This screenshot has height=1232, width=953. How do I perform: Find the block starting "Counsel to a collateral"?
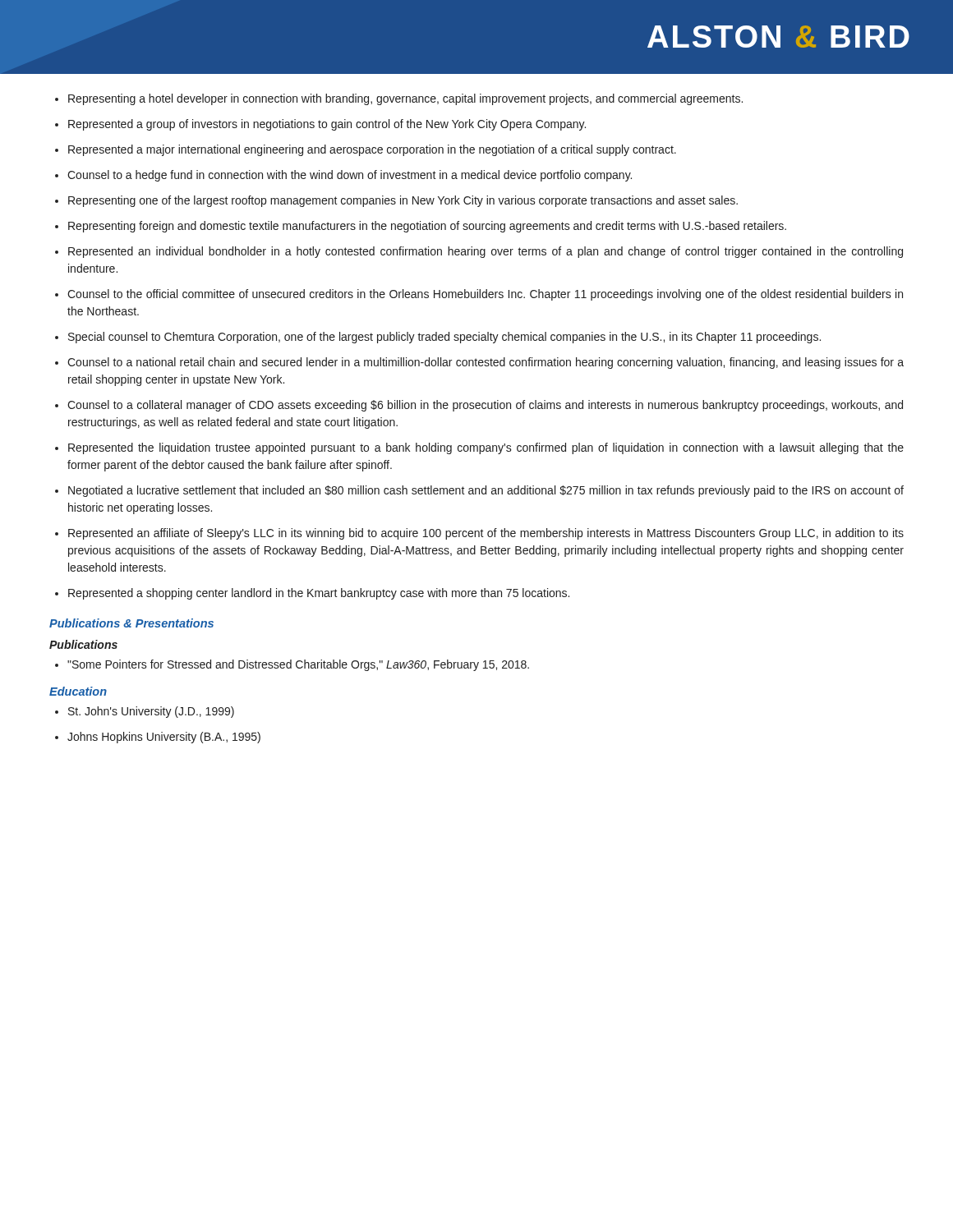tap(486, 414)
